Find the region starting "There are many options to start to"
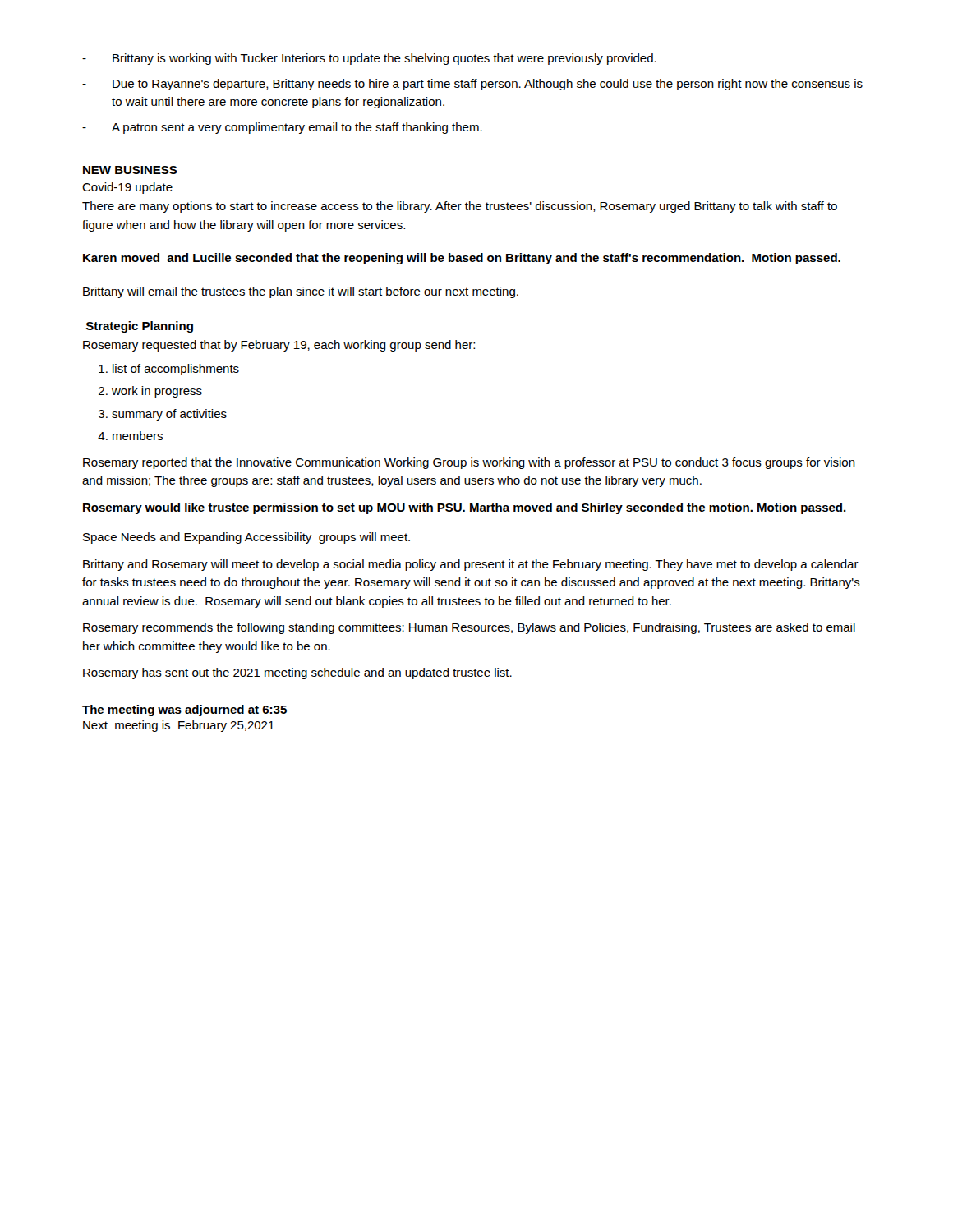953x1232 pixels. tap(460, 215)
